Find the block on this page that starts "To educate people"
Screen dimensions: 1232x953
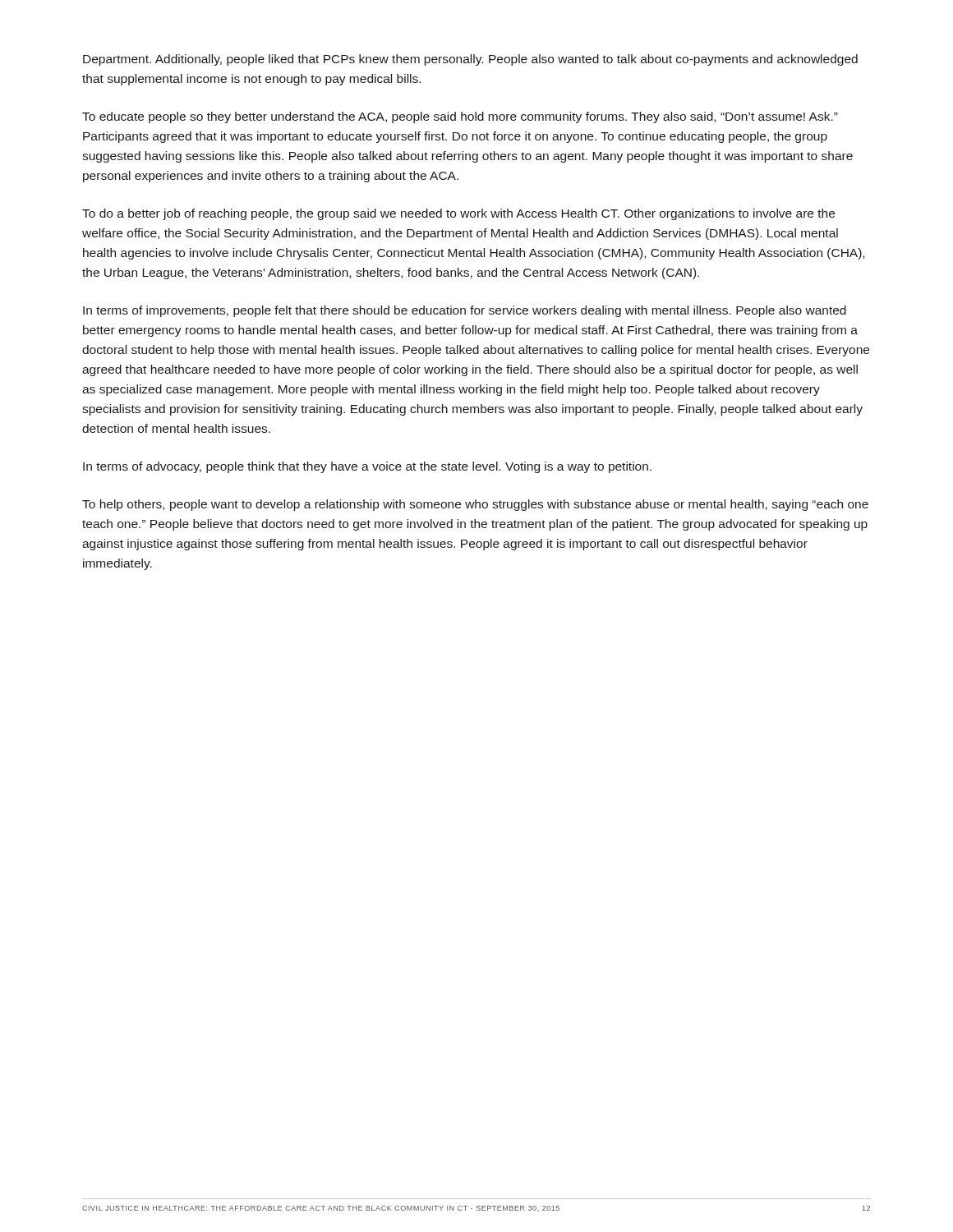coord(468,146)
